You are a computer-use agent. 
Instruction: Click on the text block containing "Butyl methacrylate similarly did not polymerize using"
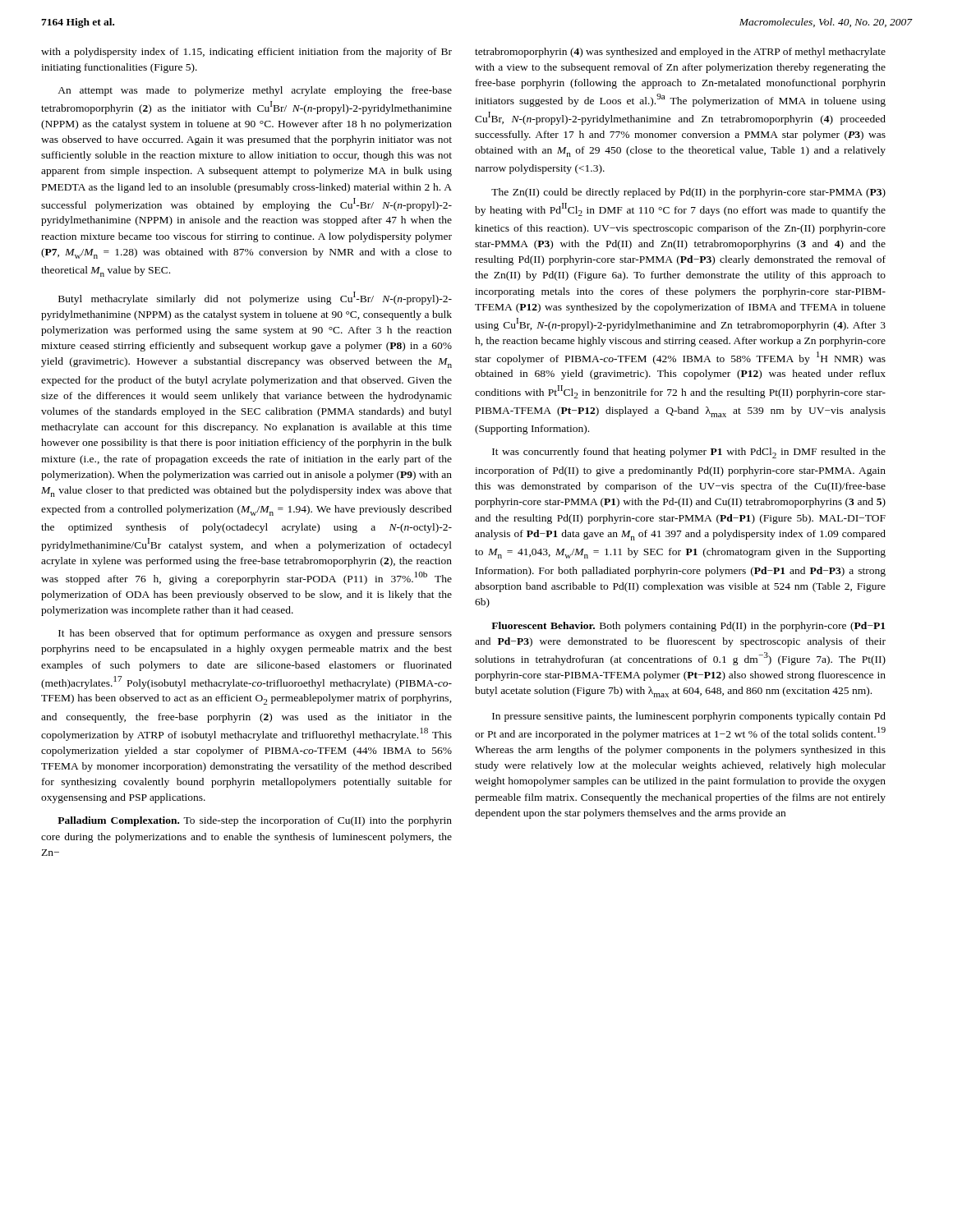[246, 453]
